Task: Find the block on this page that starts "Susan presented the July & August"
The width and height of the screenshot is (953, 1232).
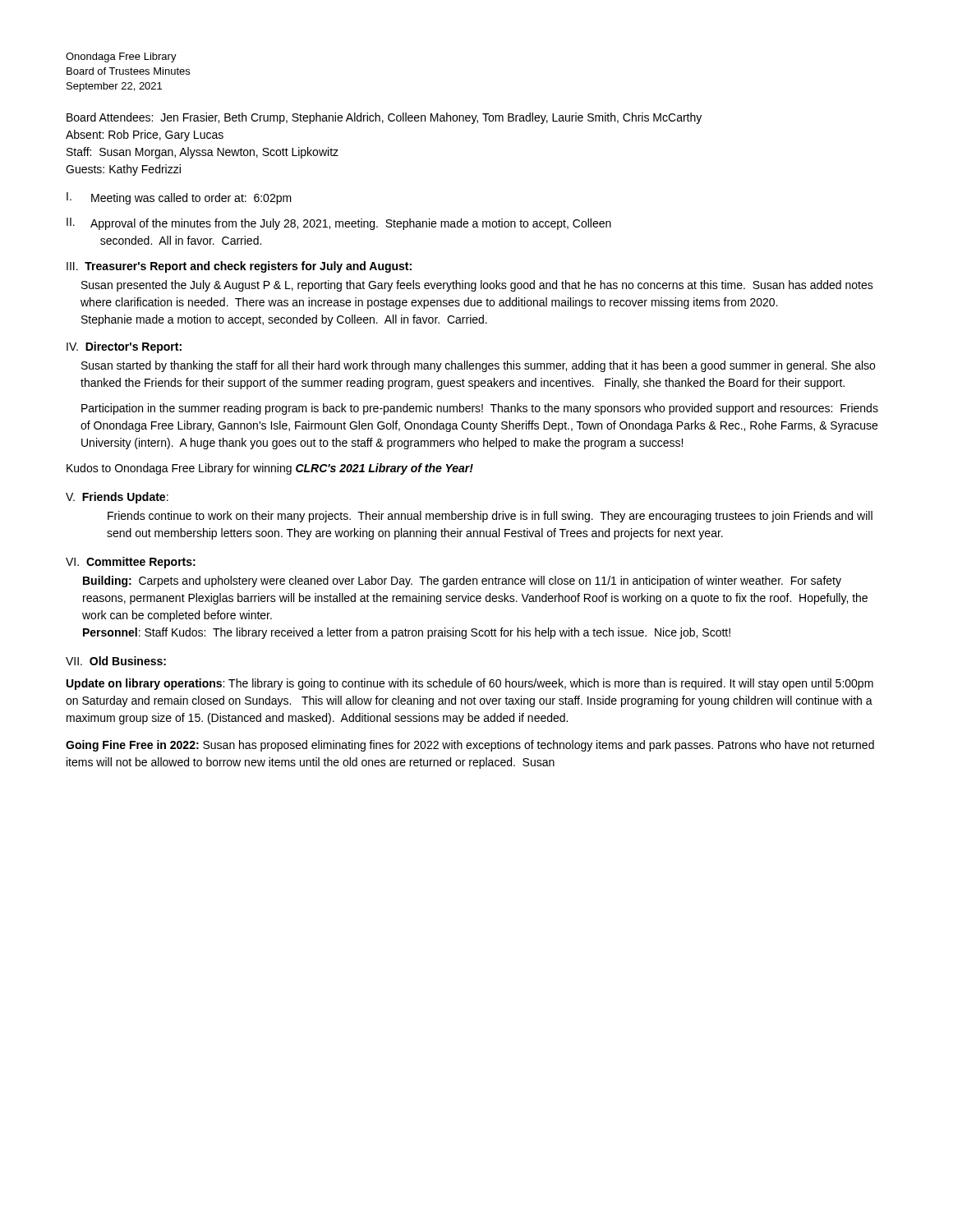Action: (477, 302)
